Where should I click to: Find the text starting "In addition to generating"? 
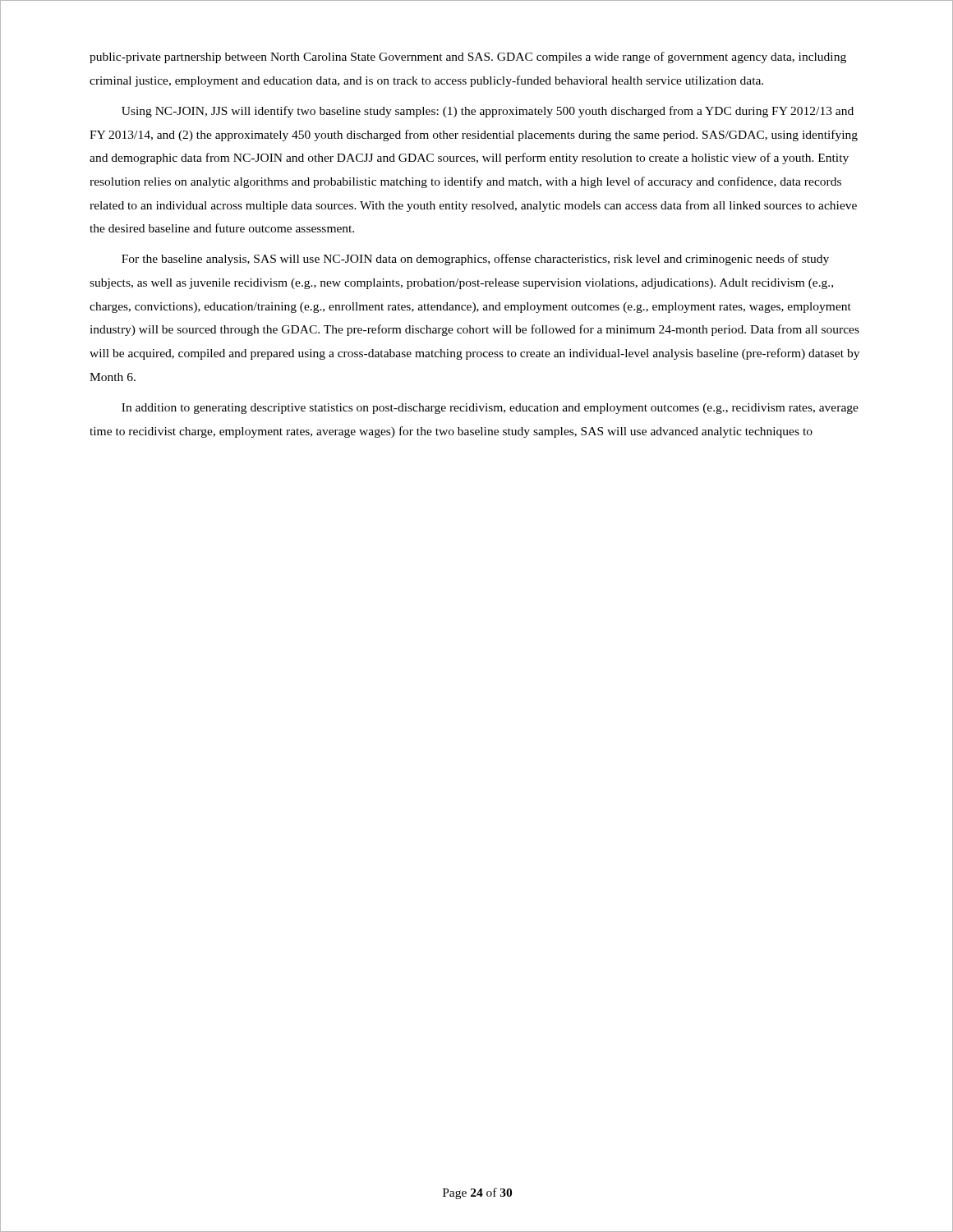coord(474,419)
